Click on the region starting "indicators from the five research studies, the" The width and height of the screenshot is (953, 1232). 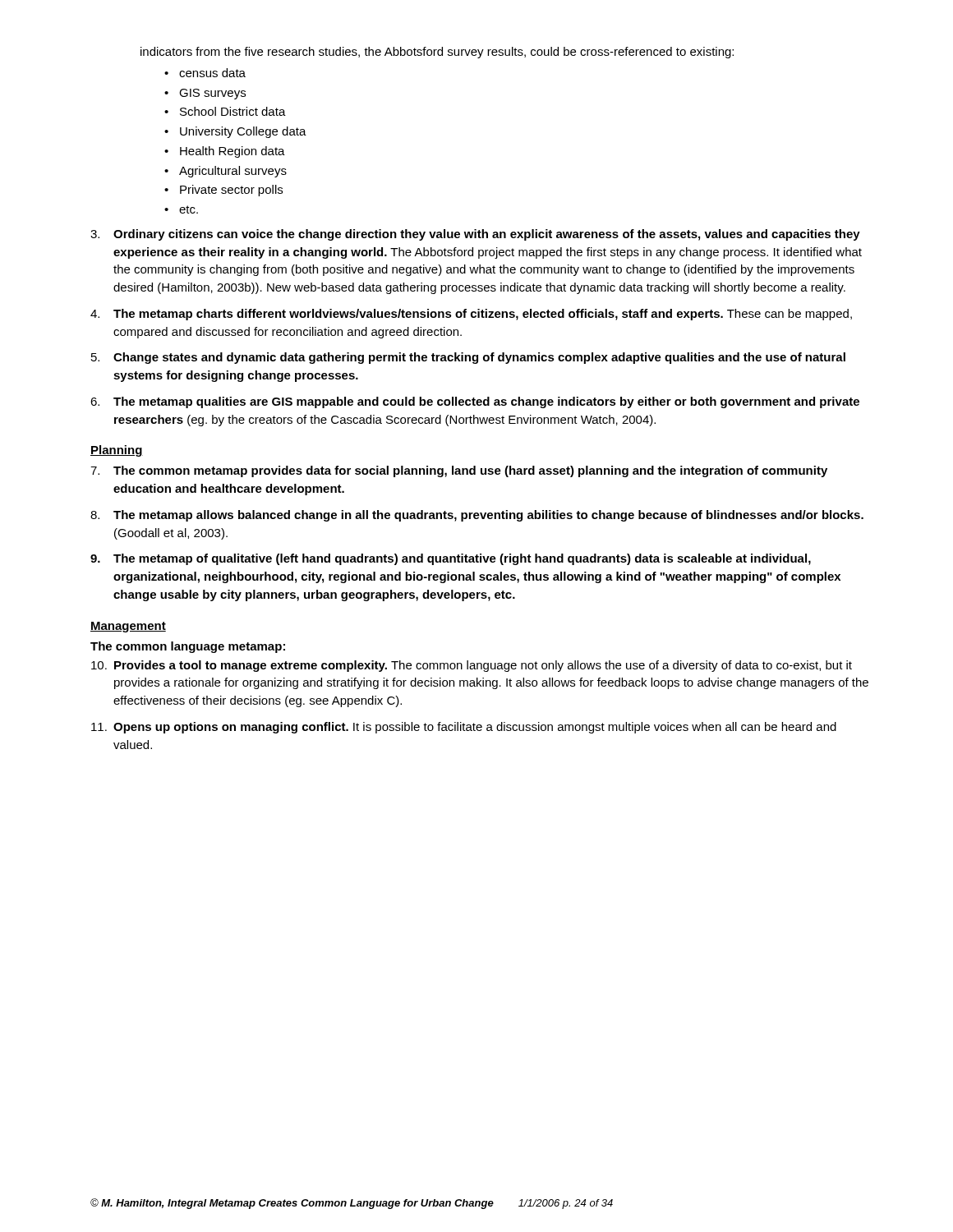(x=437, y=51)
